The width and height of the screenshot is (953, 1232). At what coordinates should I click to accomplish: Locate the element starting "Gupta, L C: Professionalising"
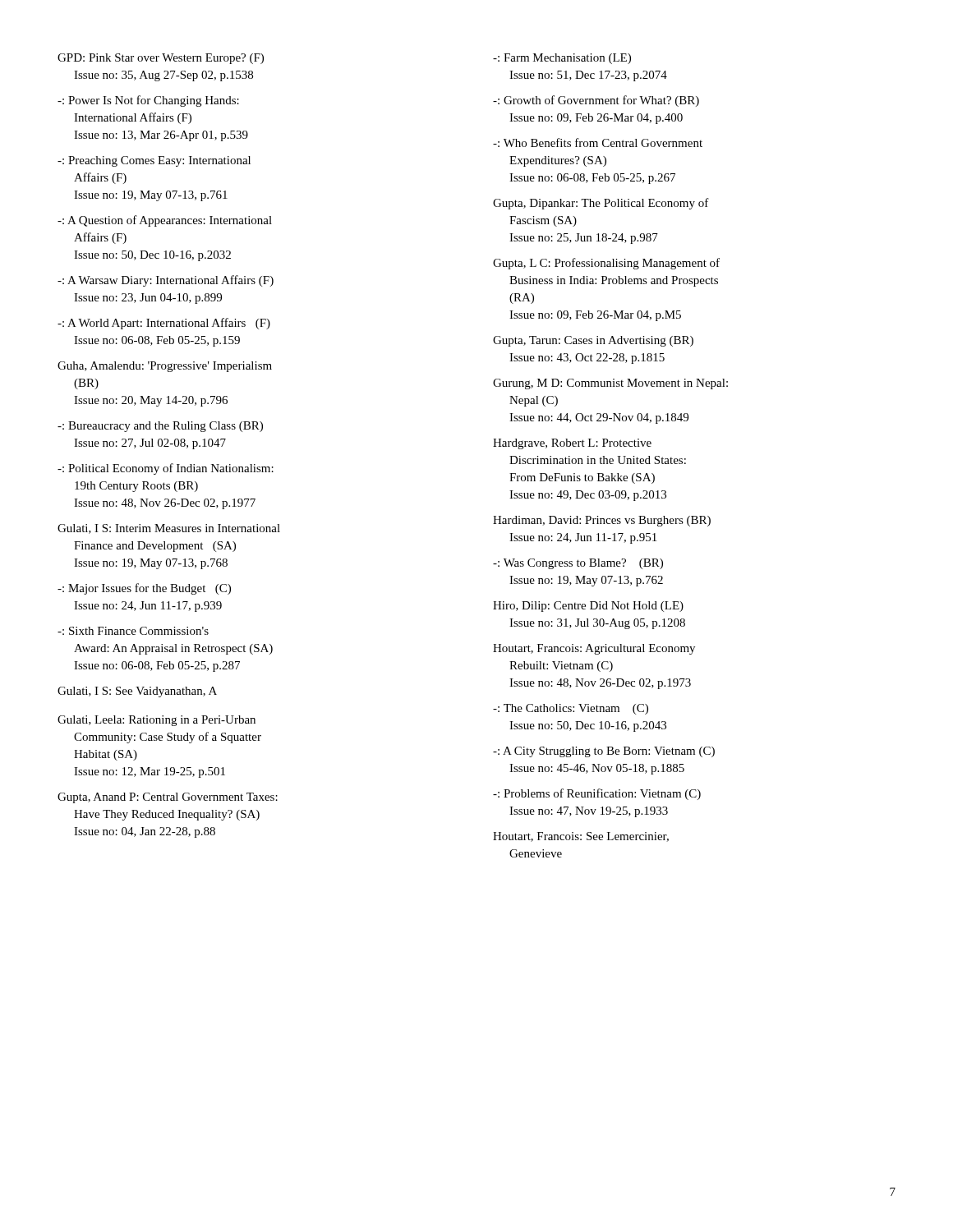coord(694,289)
